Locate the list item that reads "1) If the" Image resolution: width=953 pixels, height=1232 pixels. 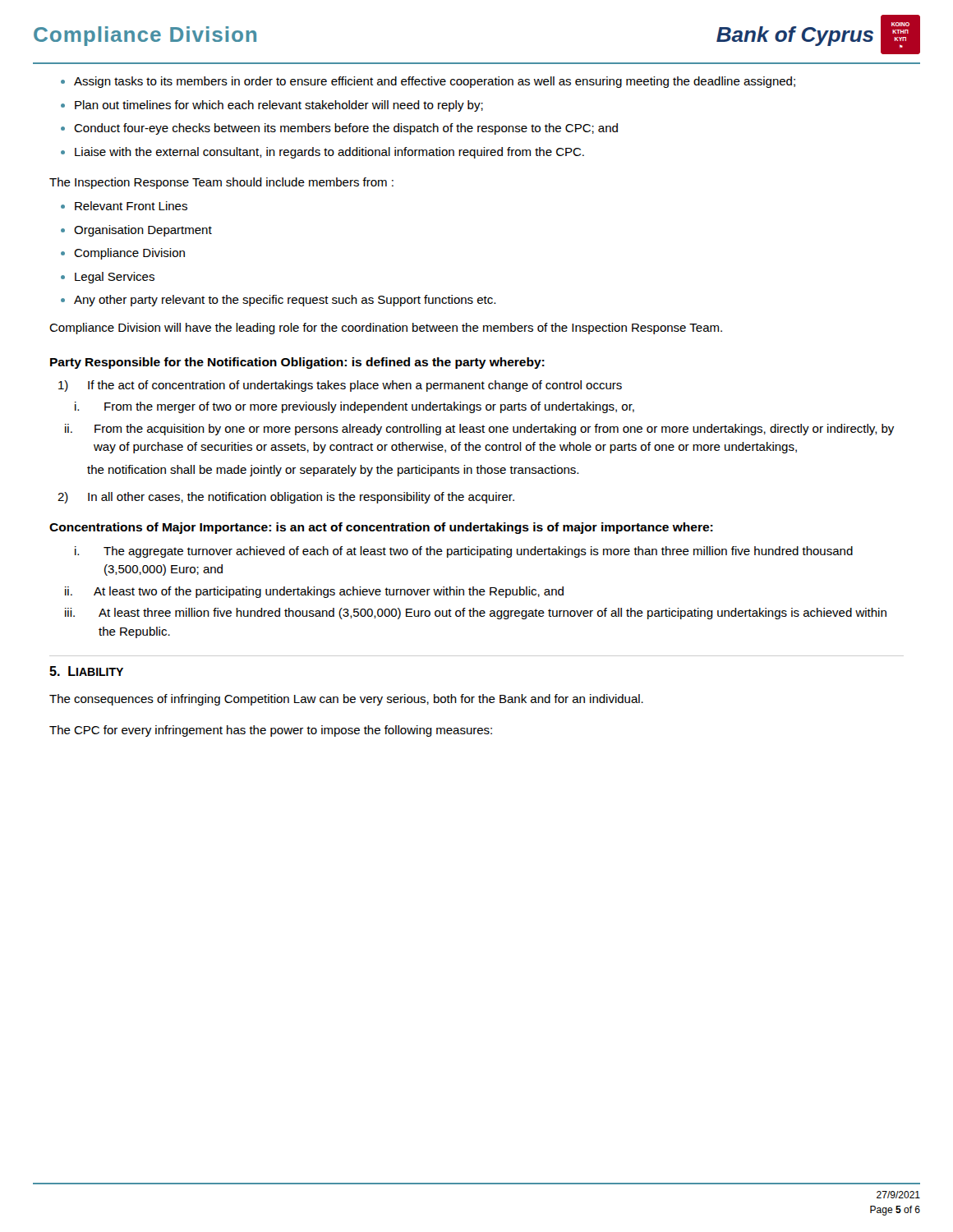(481, 385)
